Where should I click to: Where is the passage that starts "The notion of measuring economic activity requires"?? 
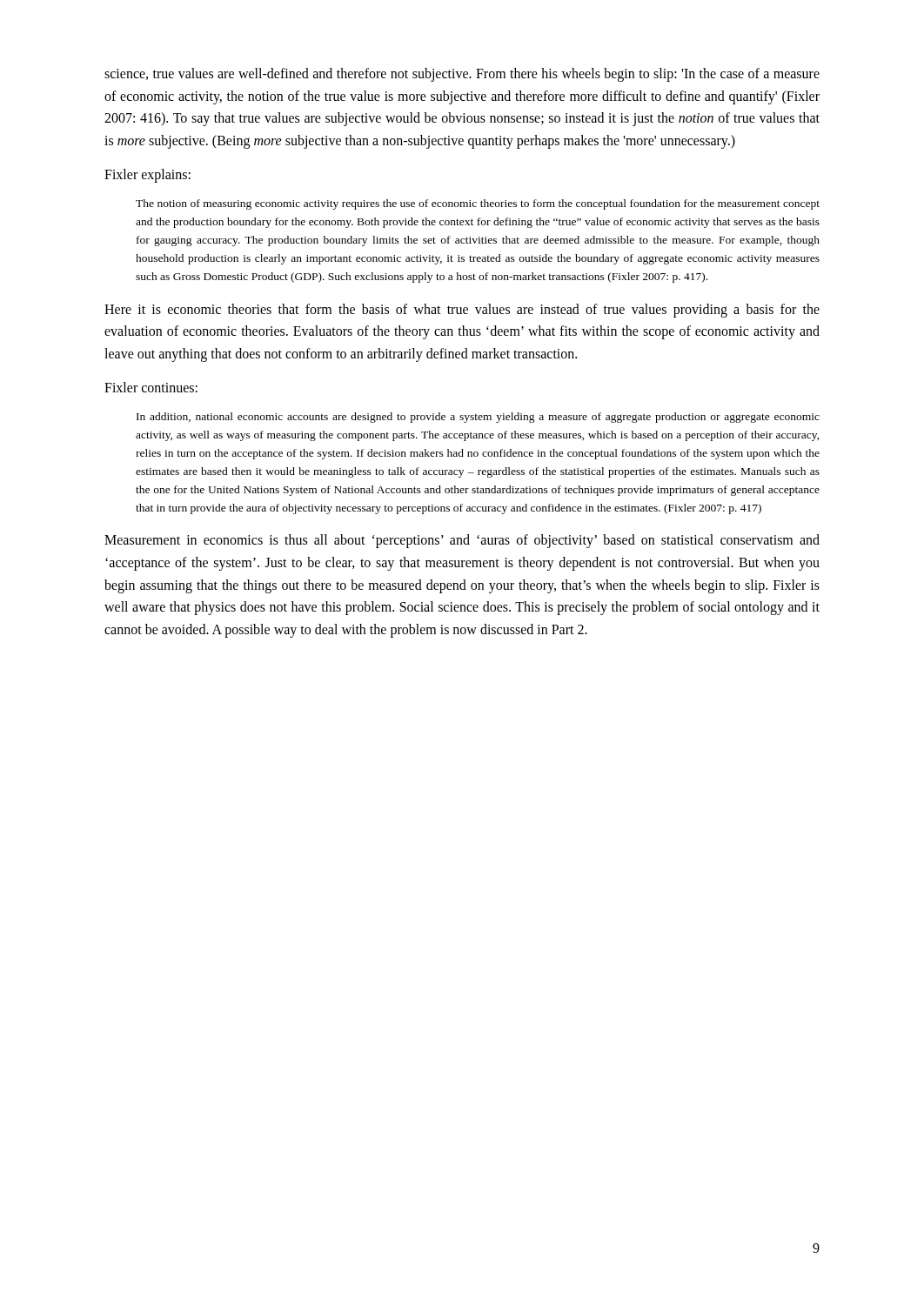[x=478, y=239]
